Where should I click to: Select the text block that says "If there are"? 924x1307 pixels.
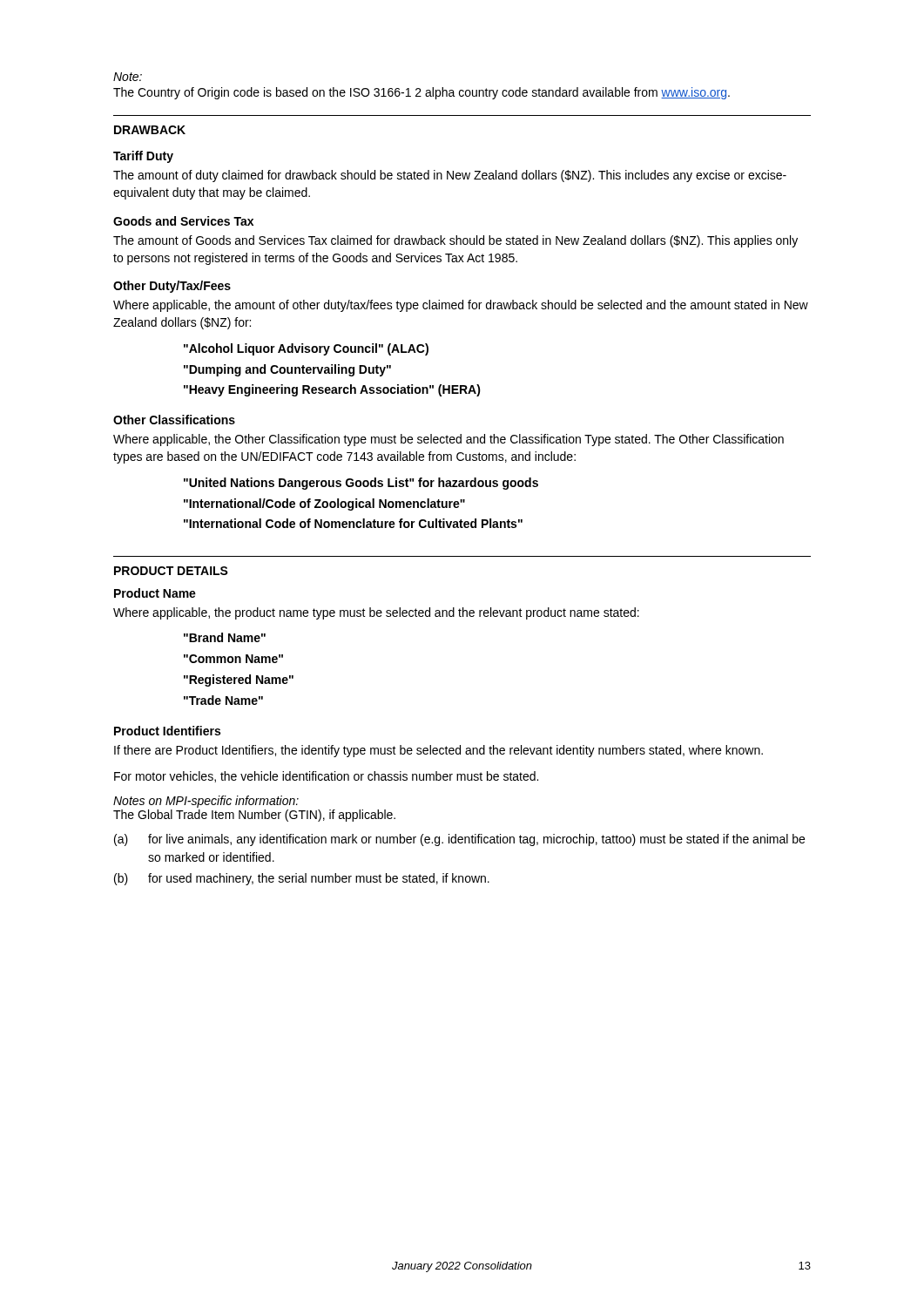(x=439, y=750)
